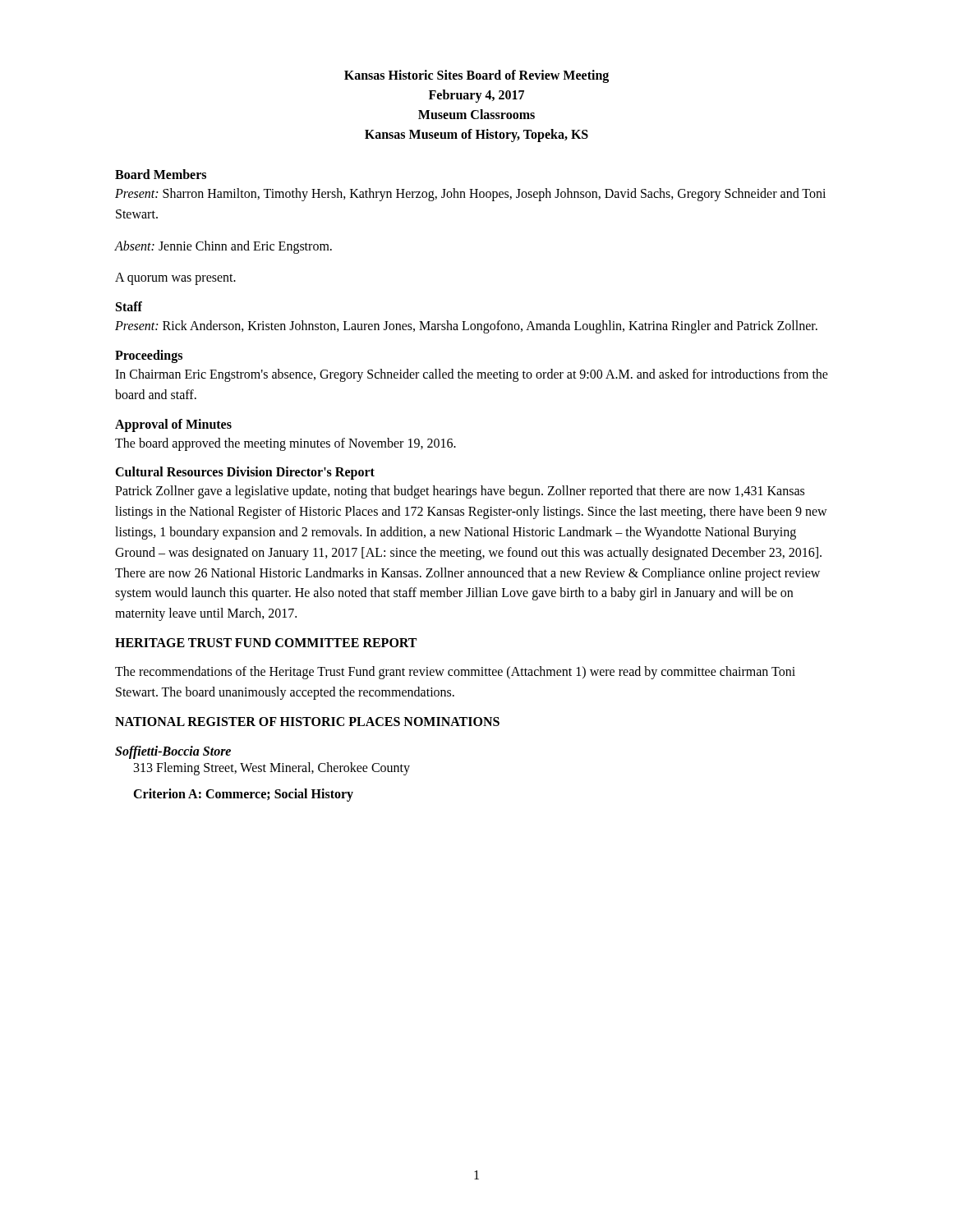The width and height of the screenshot is (953, 1232).
Task: Find the region starting "Patrick Zollner gave a legislative update, noting that"
Action: click(471, 552)
